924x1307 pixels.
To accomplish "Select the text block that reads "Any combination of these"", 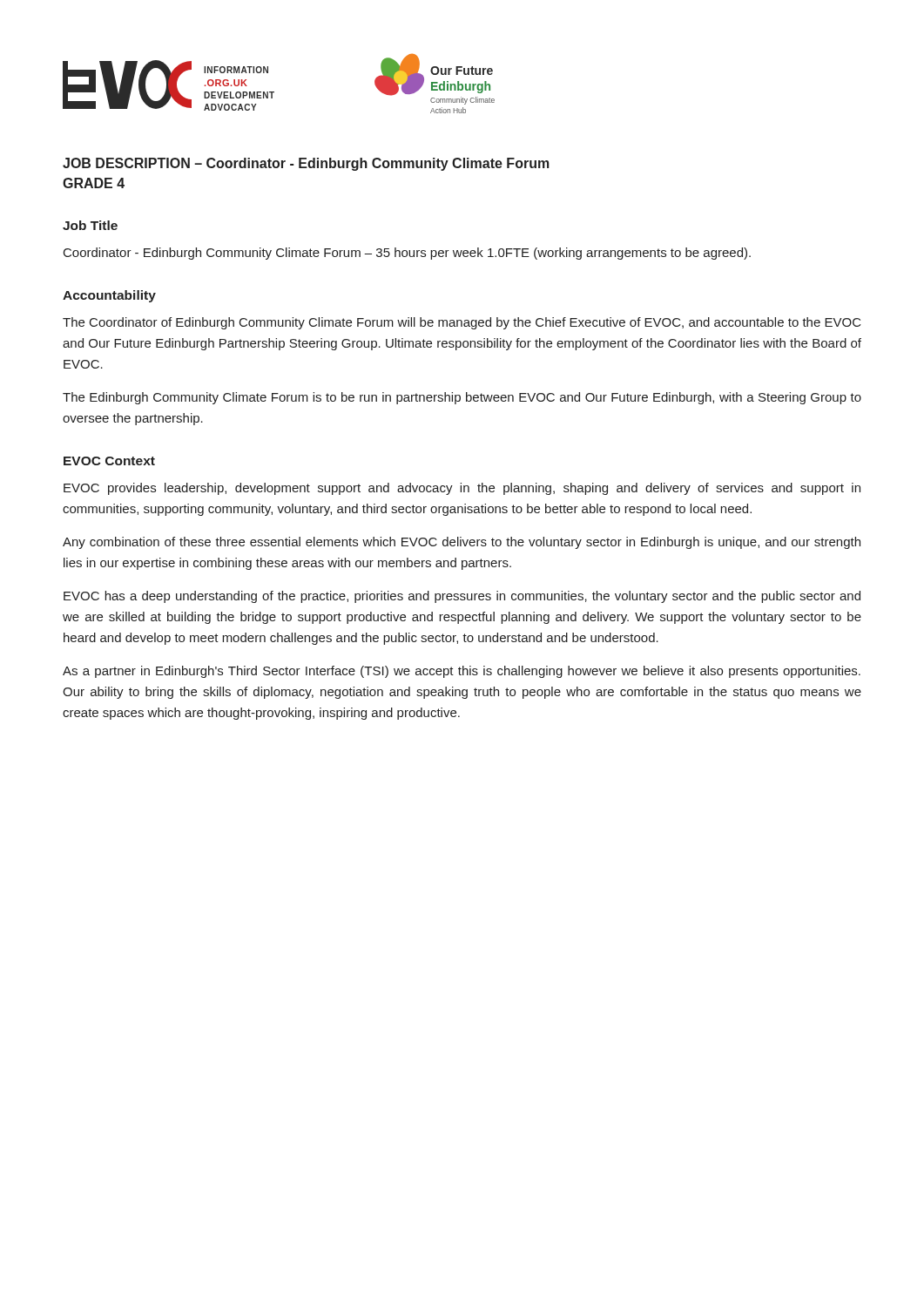I will (x=462, y=552).
